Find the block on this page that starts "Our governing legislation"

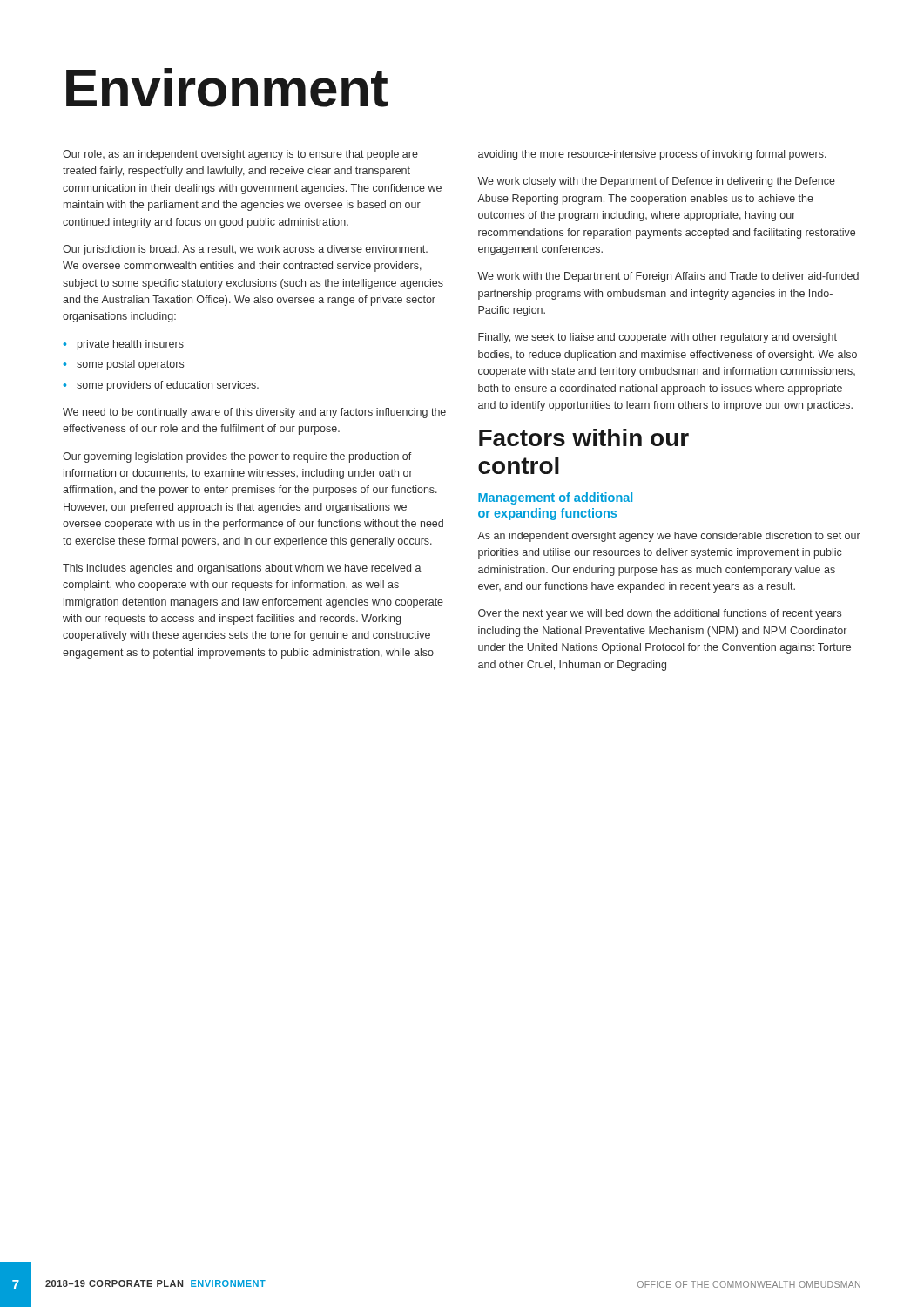[x=255, y=499]
